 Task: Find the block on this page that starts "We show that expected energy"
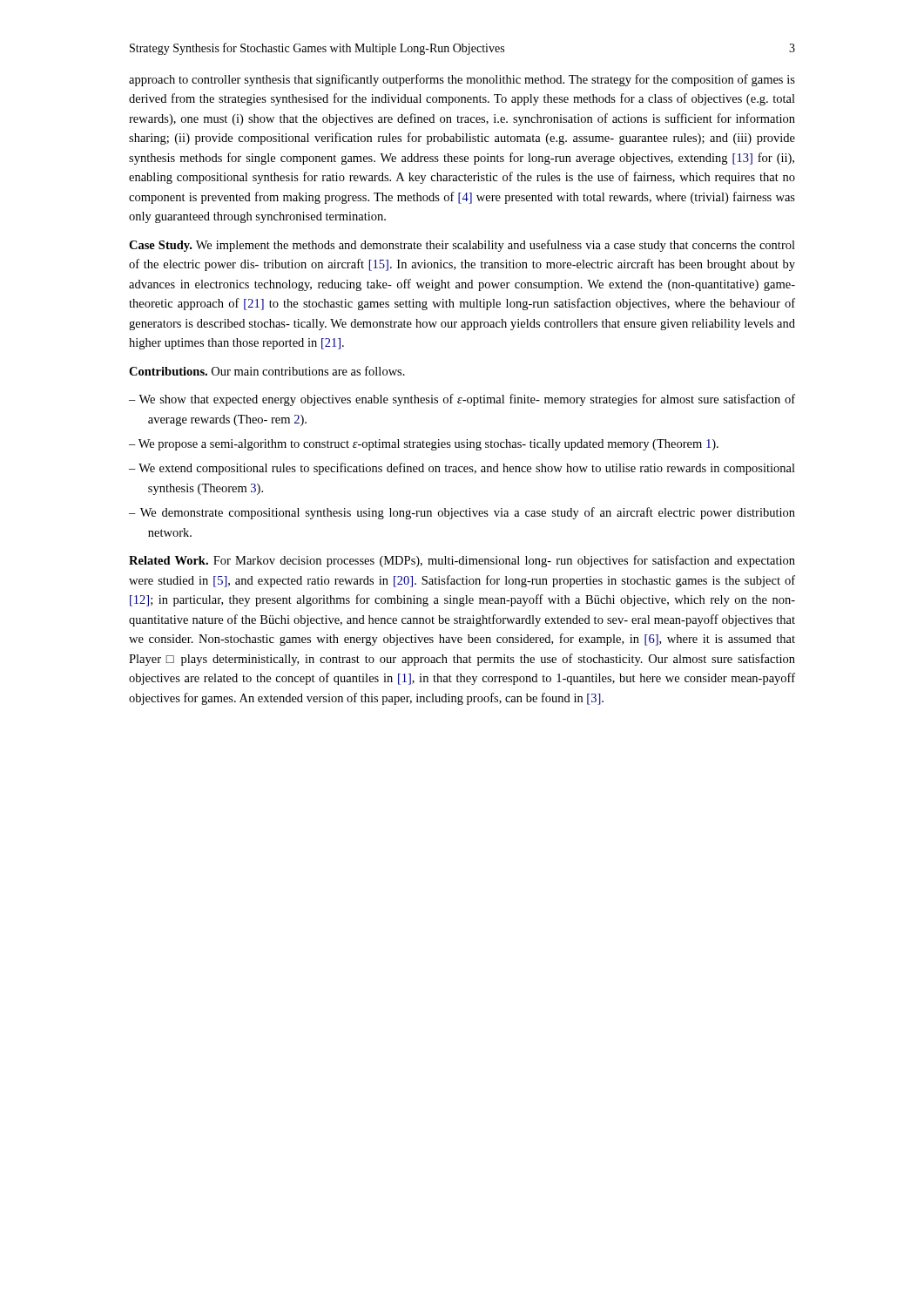tap(467, 409)
